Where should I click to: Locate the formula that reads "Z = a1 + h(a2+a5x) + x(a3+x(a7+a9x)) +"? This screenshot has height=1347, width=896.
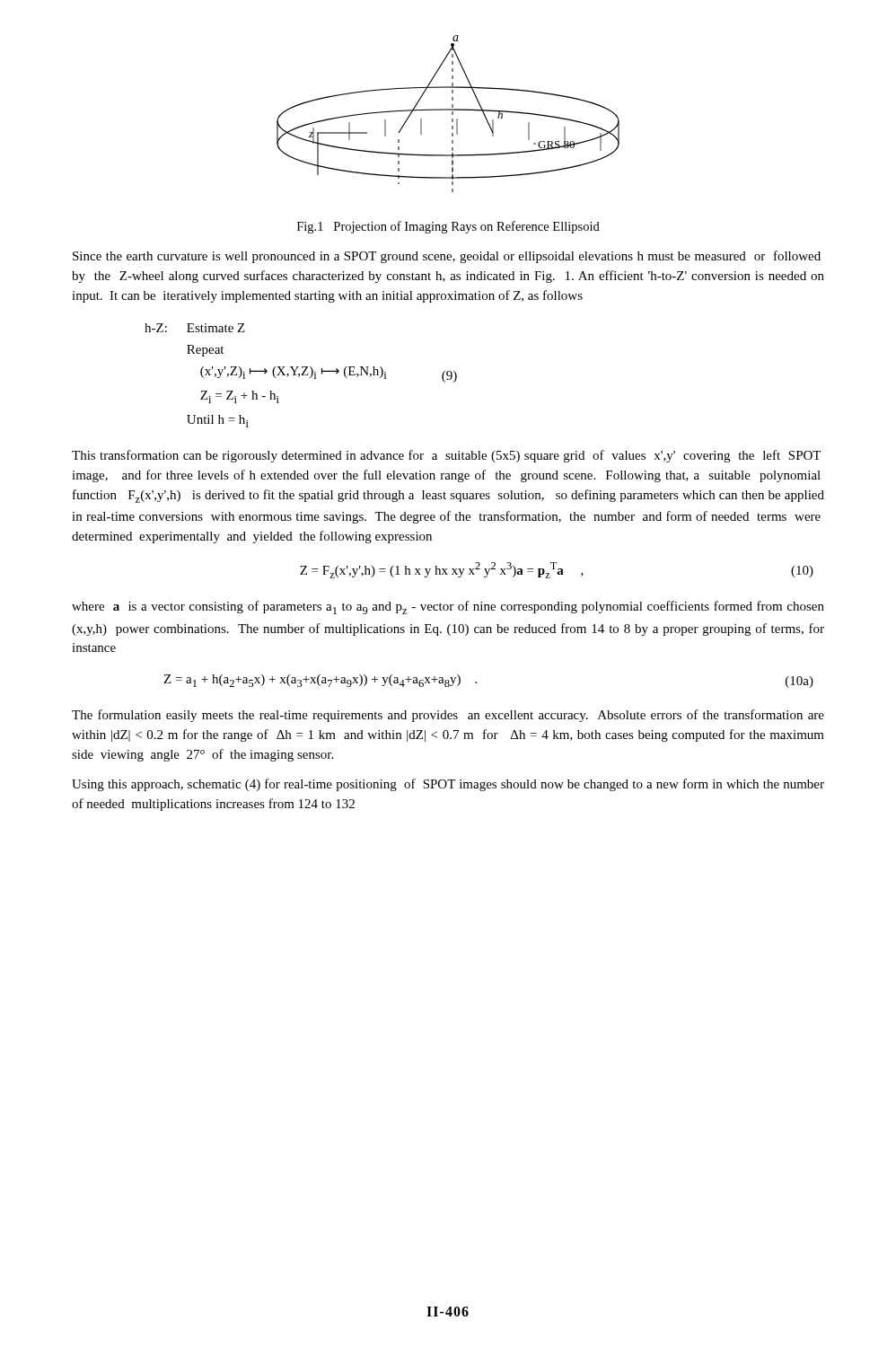coord(448,681)
